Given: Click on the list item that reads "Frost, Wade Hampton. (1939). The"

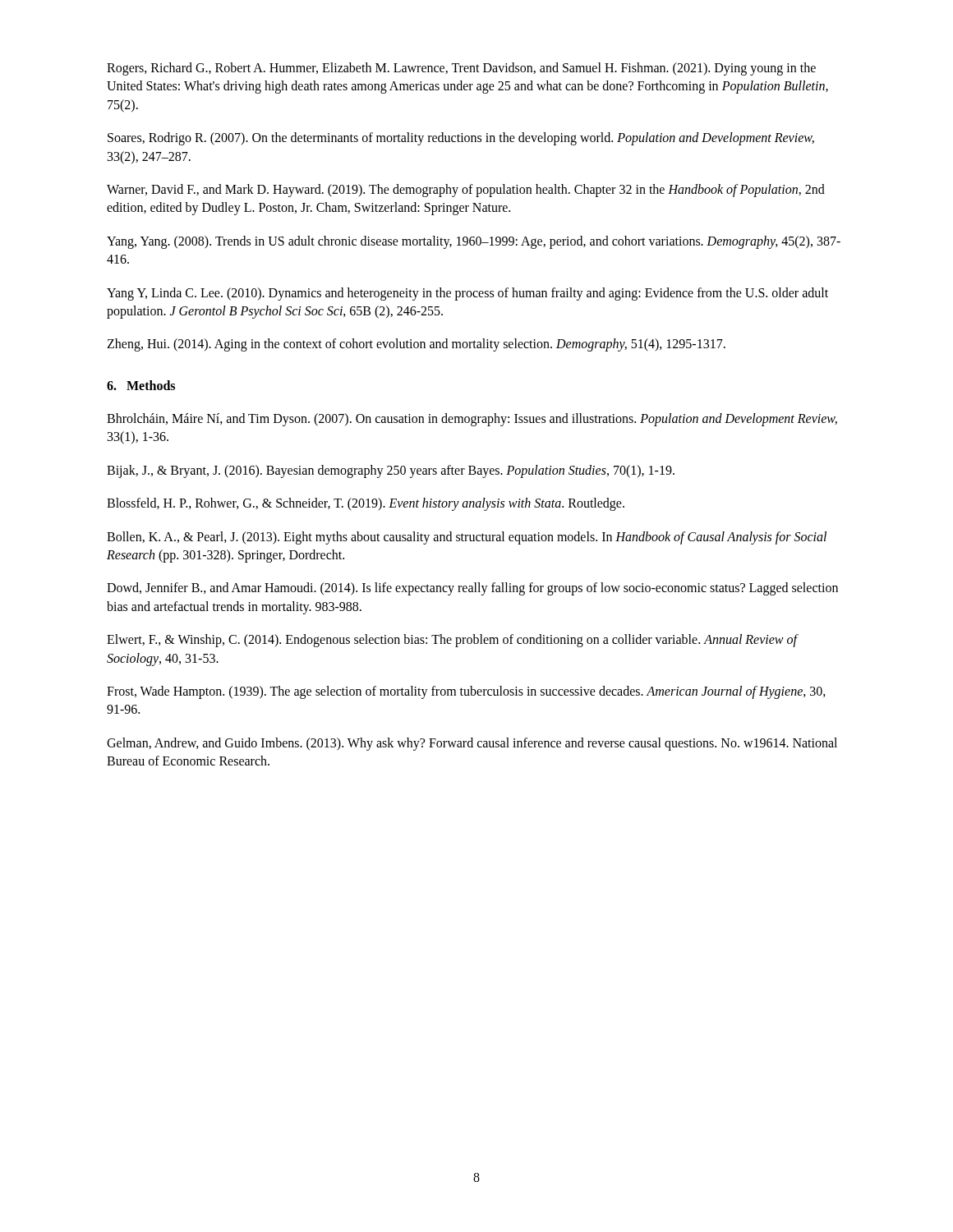Looking at the screenshot, I should tap(476, 701).
